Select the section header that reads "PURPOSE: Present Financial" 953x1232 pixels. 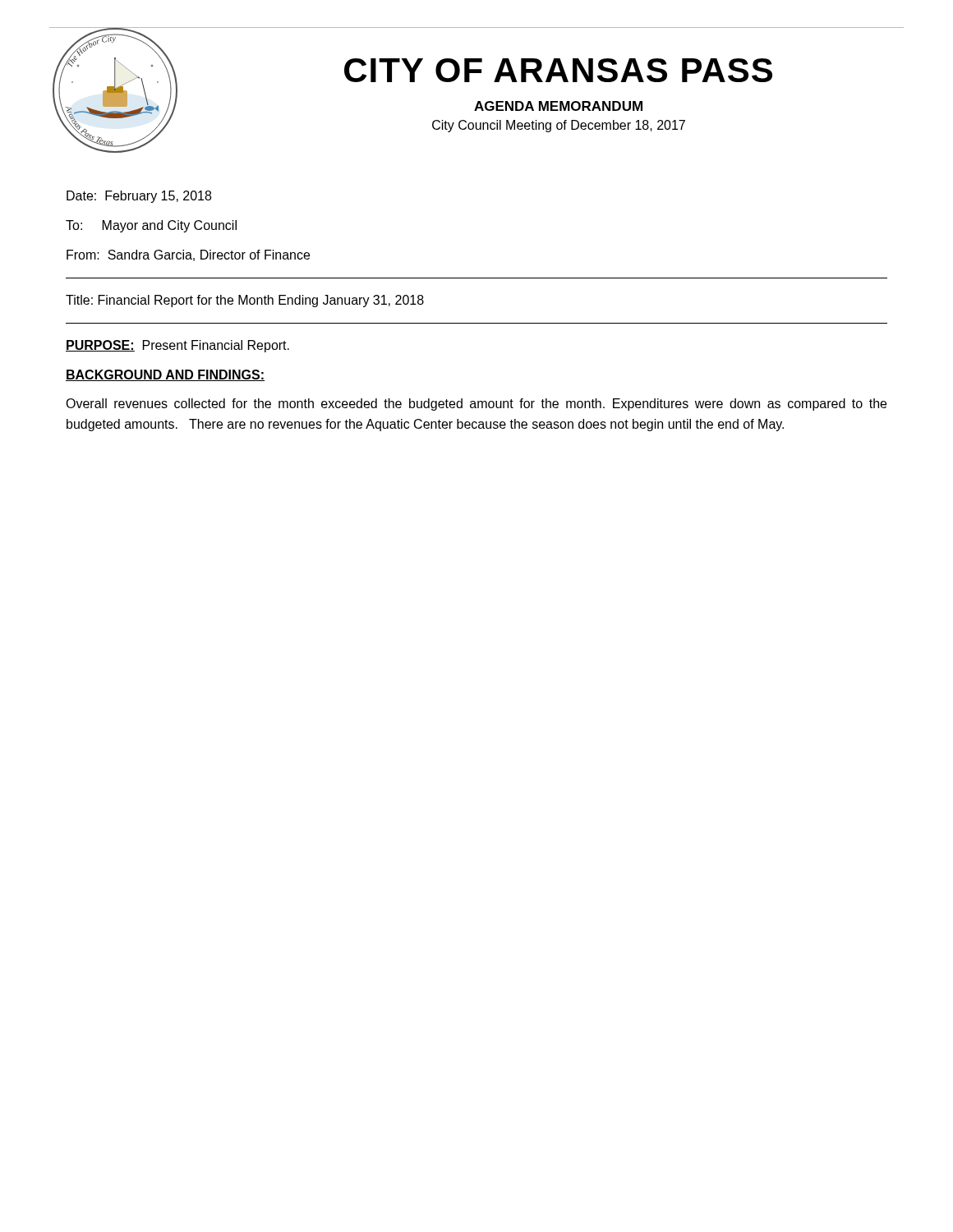click(178, 345)
